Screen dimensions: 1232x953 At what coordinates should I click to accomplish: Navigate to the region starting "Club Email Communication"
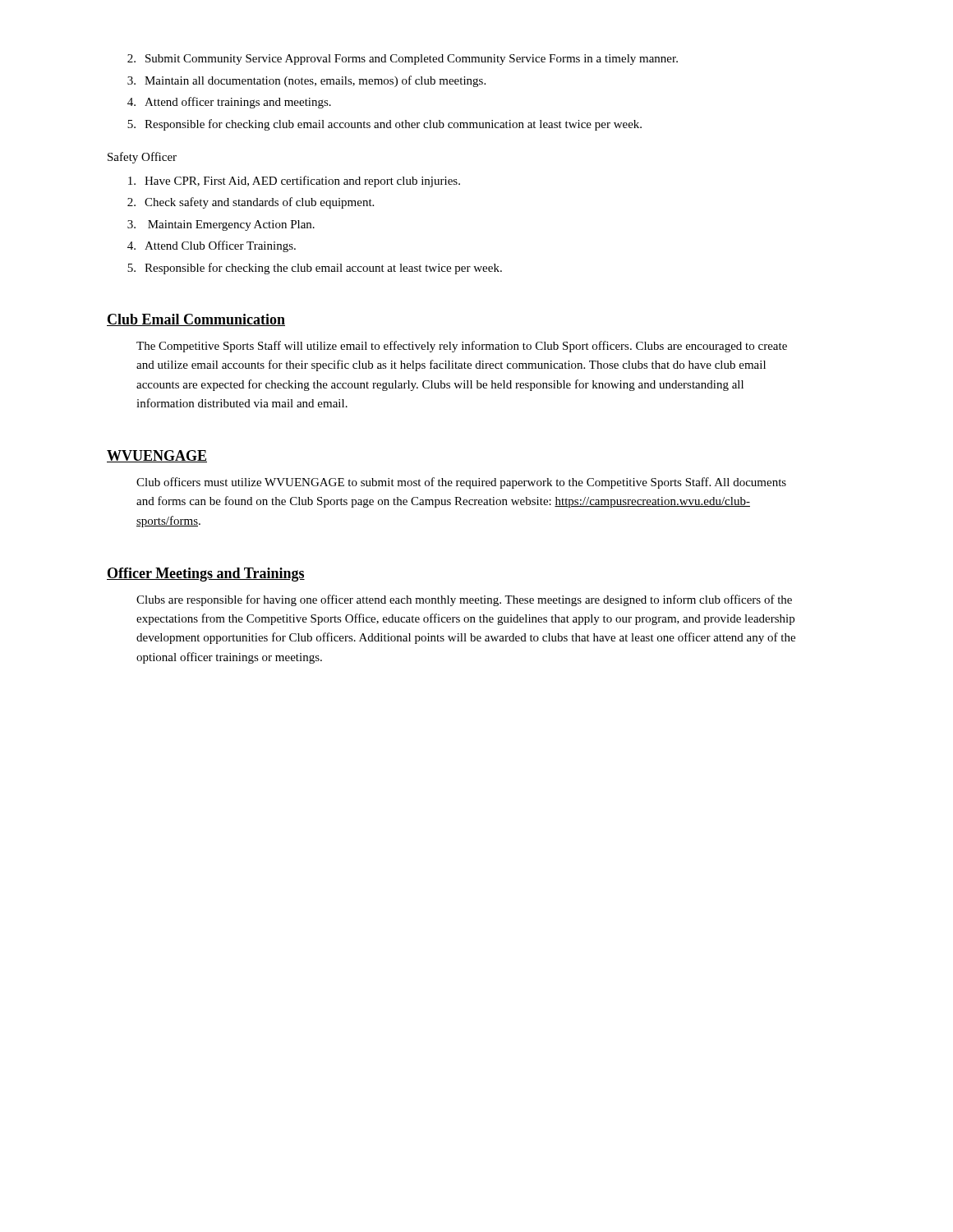[196, 320]
